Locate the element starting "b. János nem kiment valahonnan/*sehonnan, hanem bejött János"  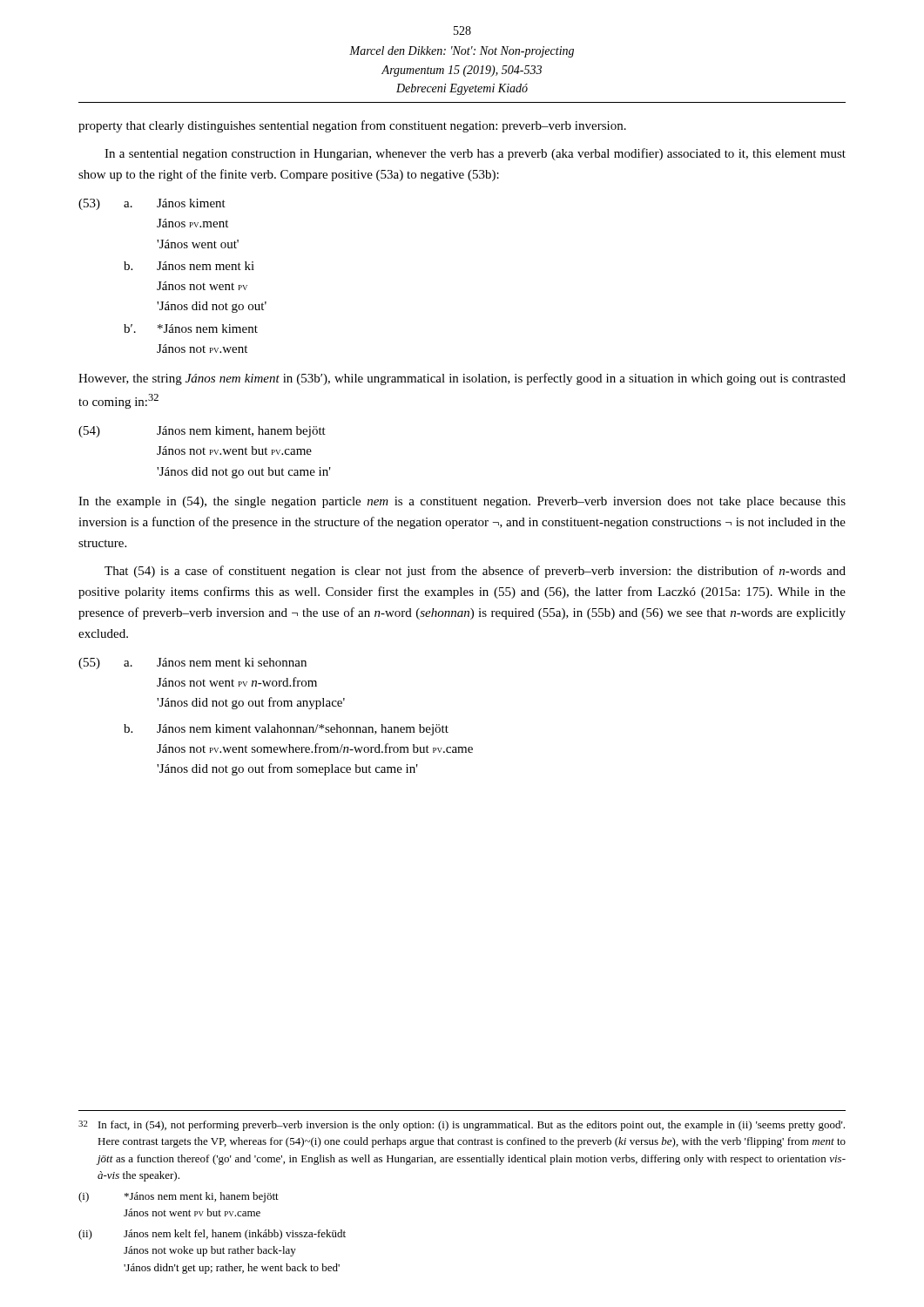pyautogui.click(x=298, y=749)
